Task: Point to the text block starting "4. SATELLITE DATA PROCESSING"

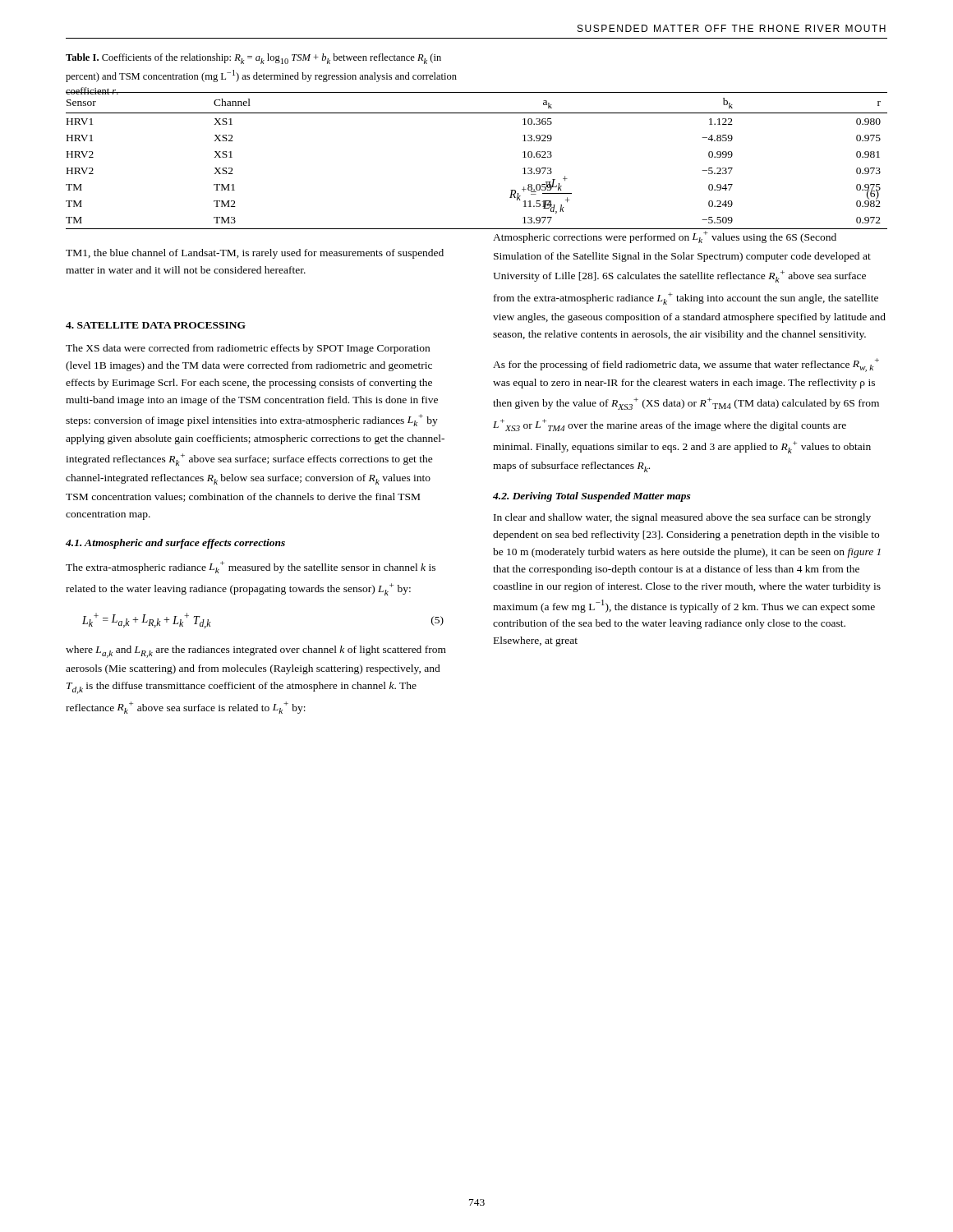Action: [x=156, y=325]
